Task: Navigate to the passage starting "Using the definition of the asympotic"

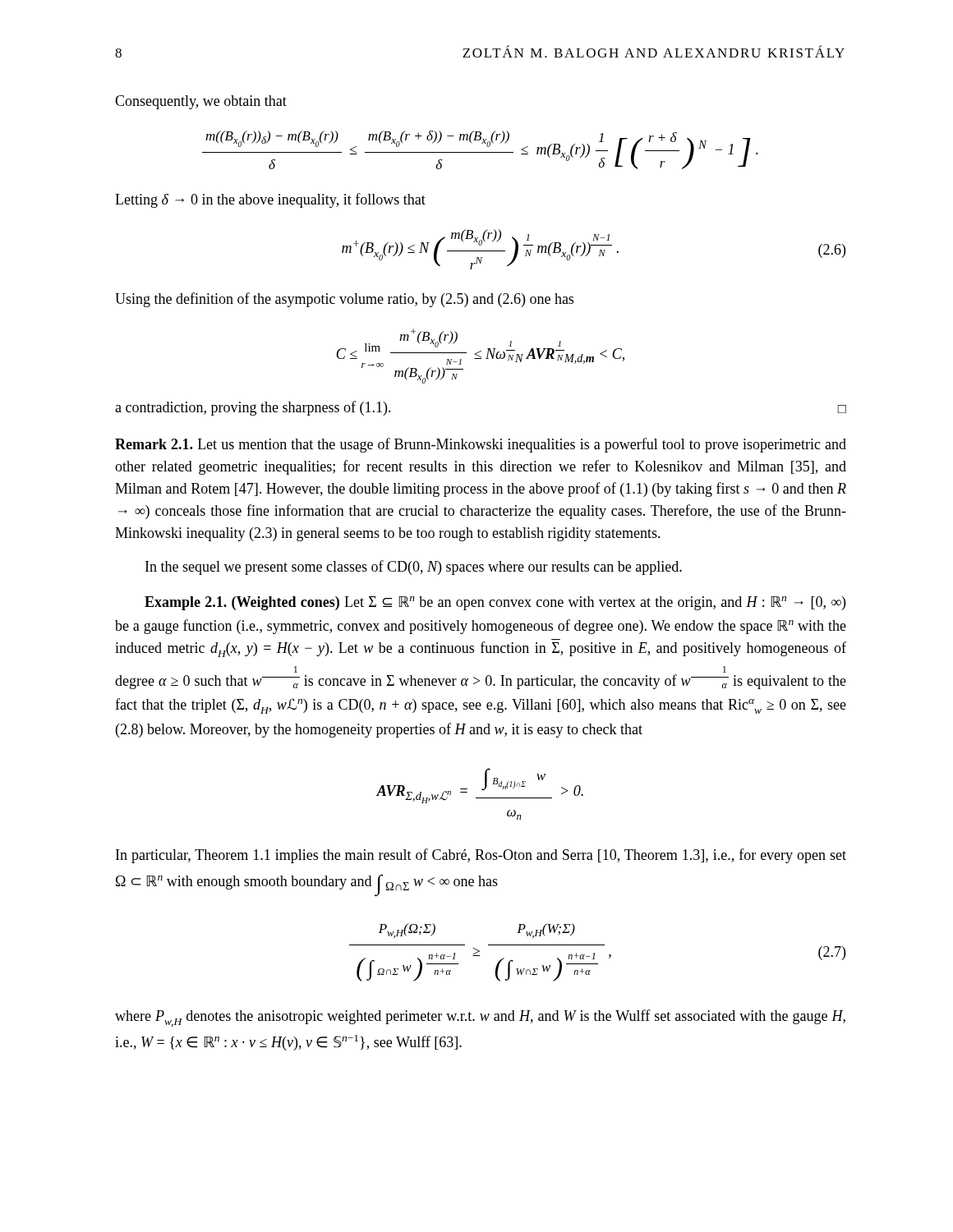Action: point(345,299)
